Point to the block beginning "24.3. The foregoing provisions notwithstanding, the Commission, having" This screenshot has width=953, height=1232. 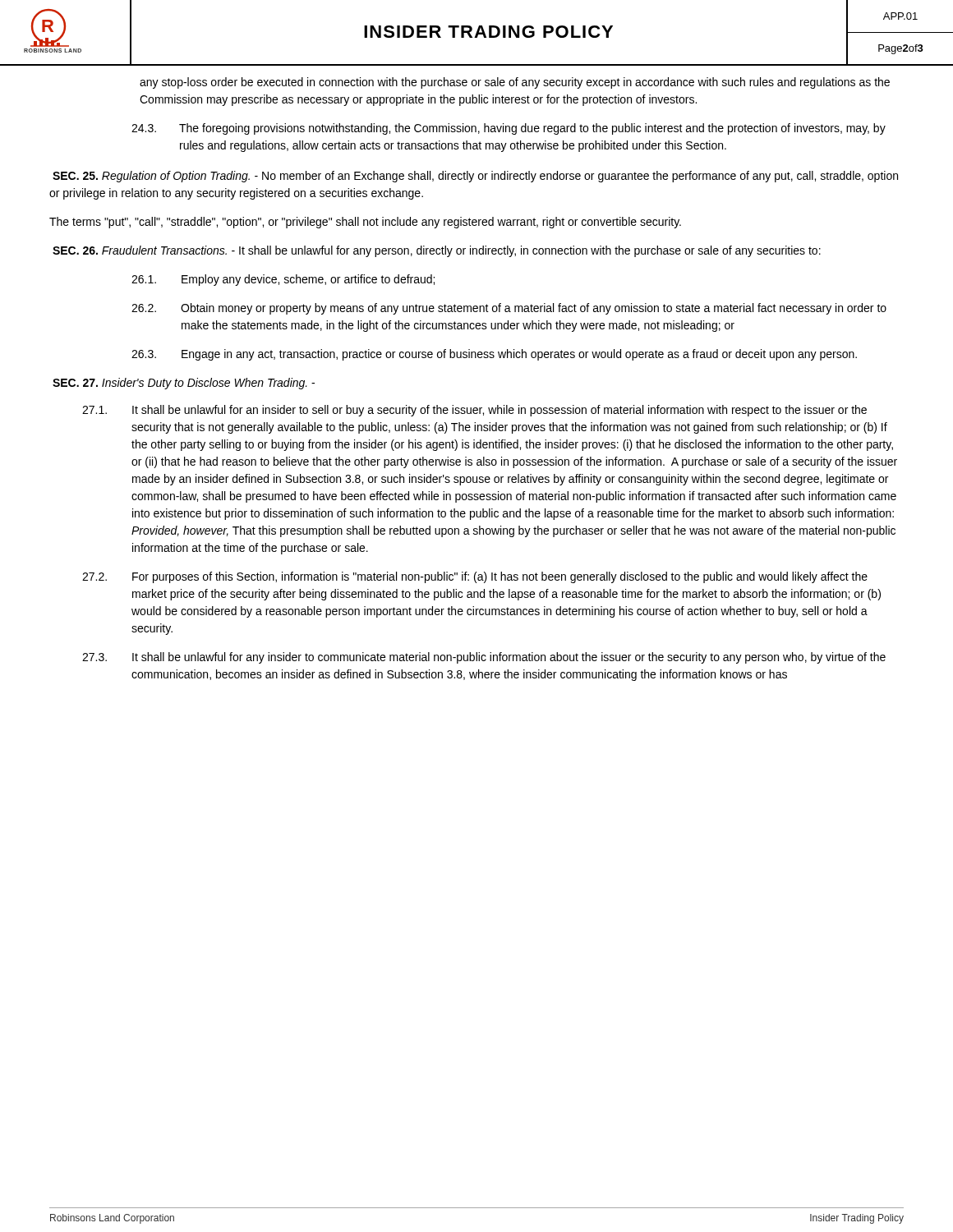pyautogui.click(x=518, y=137)
